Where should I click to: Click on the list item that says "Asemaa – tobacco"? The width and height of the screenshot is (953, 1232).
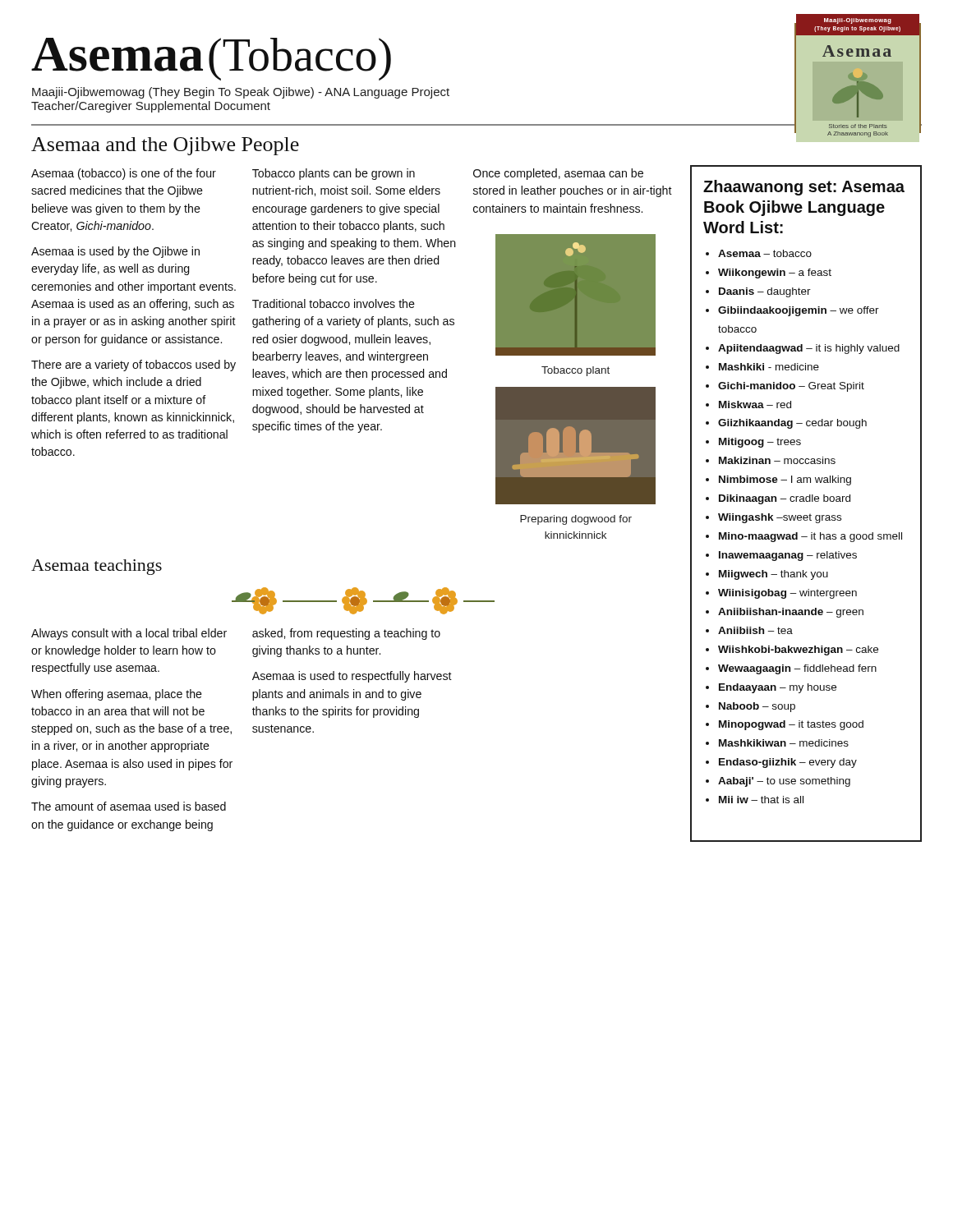(x=765, y=253)
